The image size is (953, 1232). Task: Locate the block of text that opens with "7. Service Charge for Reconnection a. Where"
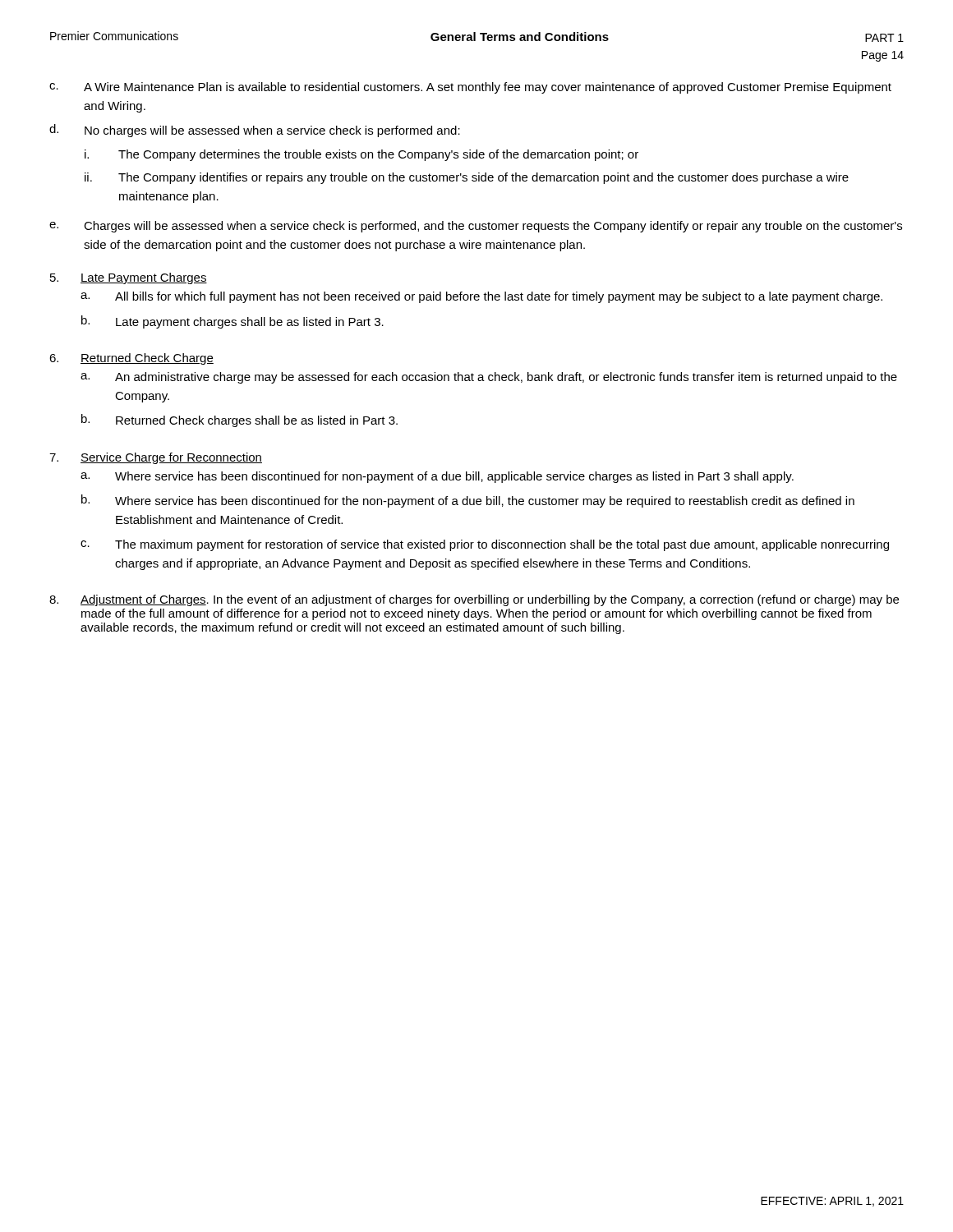tap(476, 514)
